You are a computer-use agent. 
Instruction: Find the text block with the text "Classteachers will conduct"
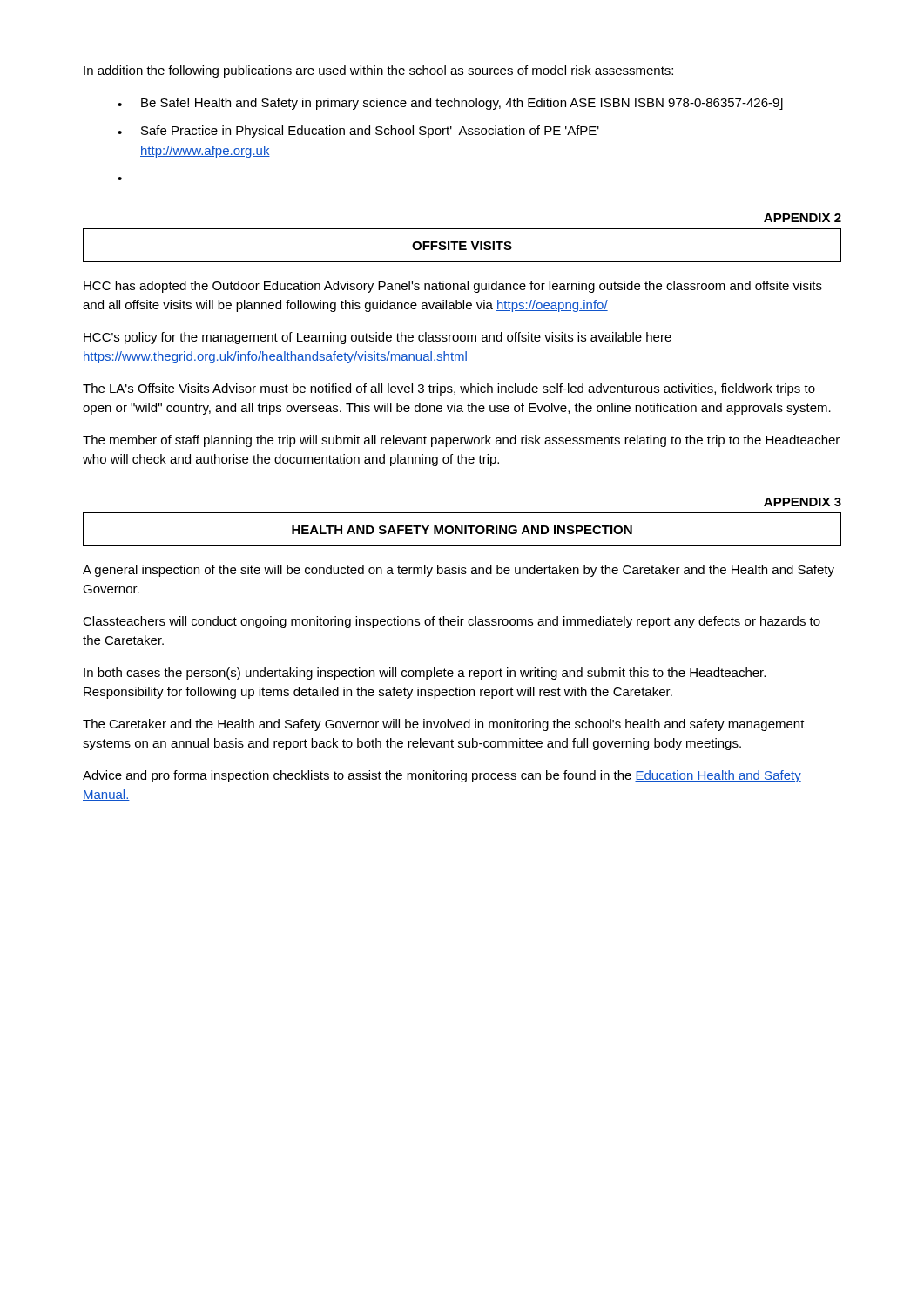point(452,630)
